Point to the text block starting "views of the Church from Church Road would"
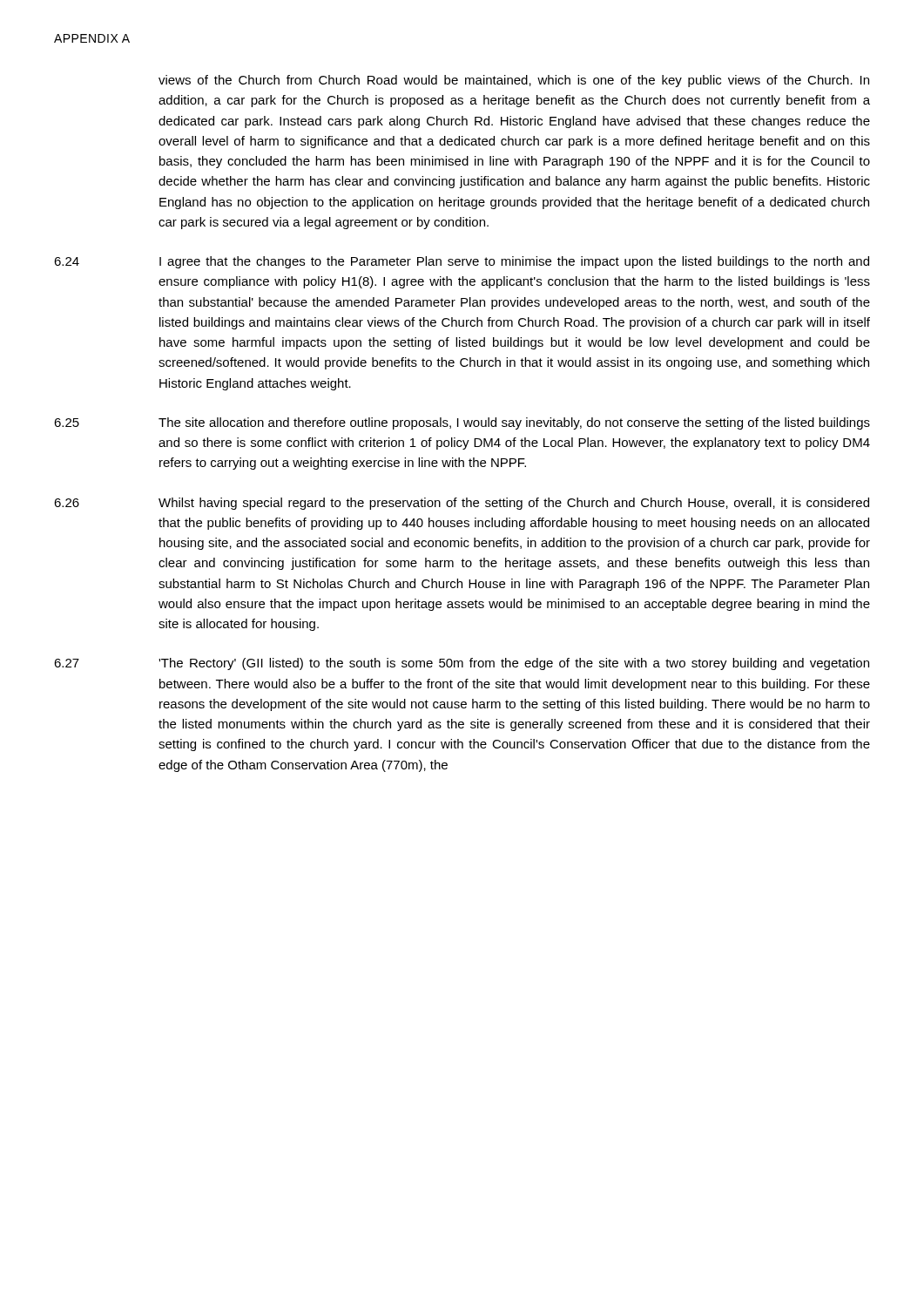The width and height of the screenshot is (924, 1307). [514, 151]
